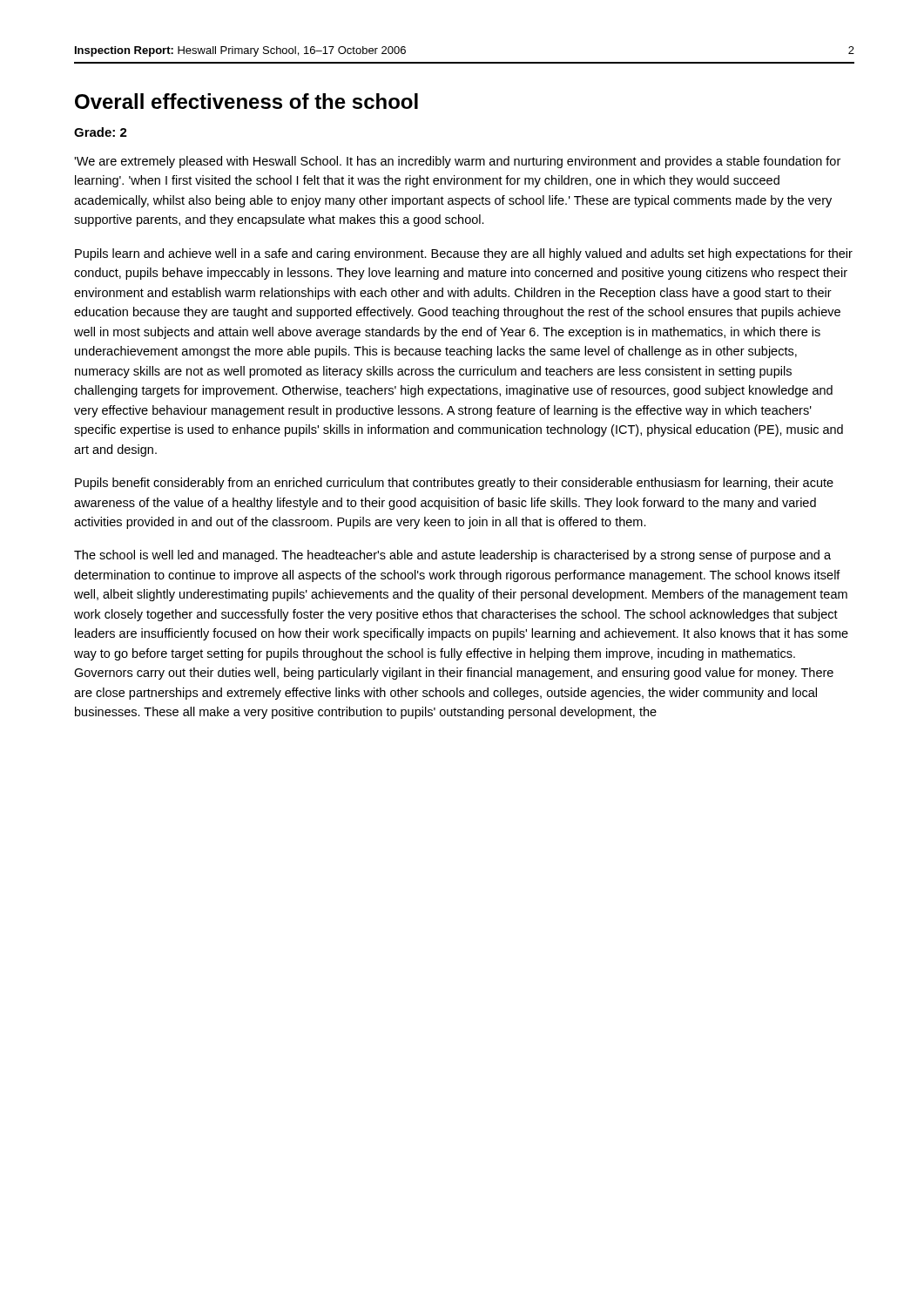Point to the region starting "Grade: 2"
Viewport: 924px width, 1307px height.
tap(101, 132)
